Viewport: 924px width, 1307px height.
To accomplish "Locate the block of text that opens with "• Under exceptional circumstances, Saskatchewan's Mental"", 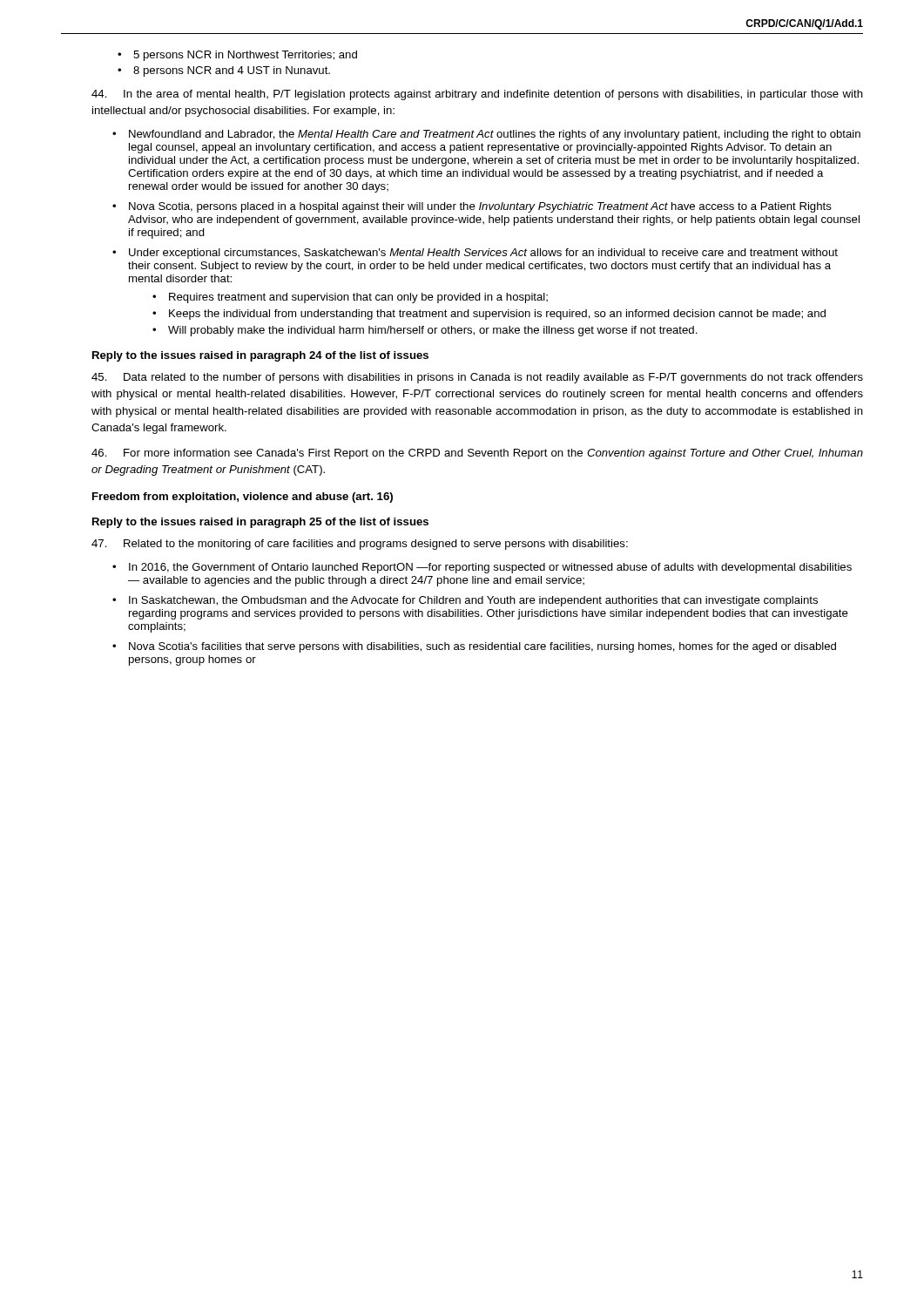I will click(488, 266).
